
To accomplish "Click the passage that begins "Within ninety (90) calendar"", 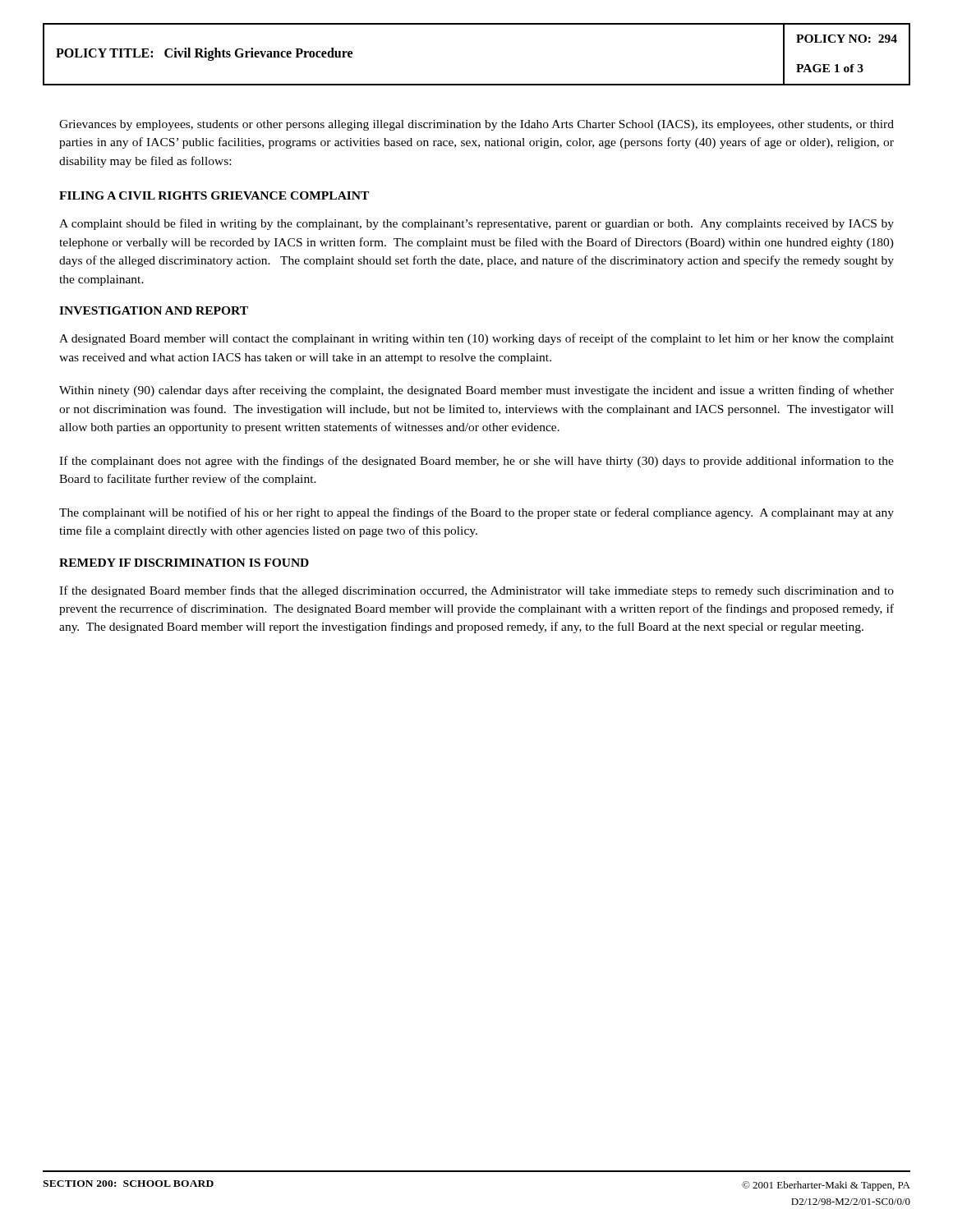I will pos(476,409).
